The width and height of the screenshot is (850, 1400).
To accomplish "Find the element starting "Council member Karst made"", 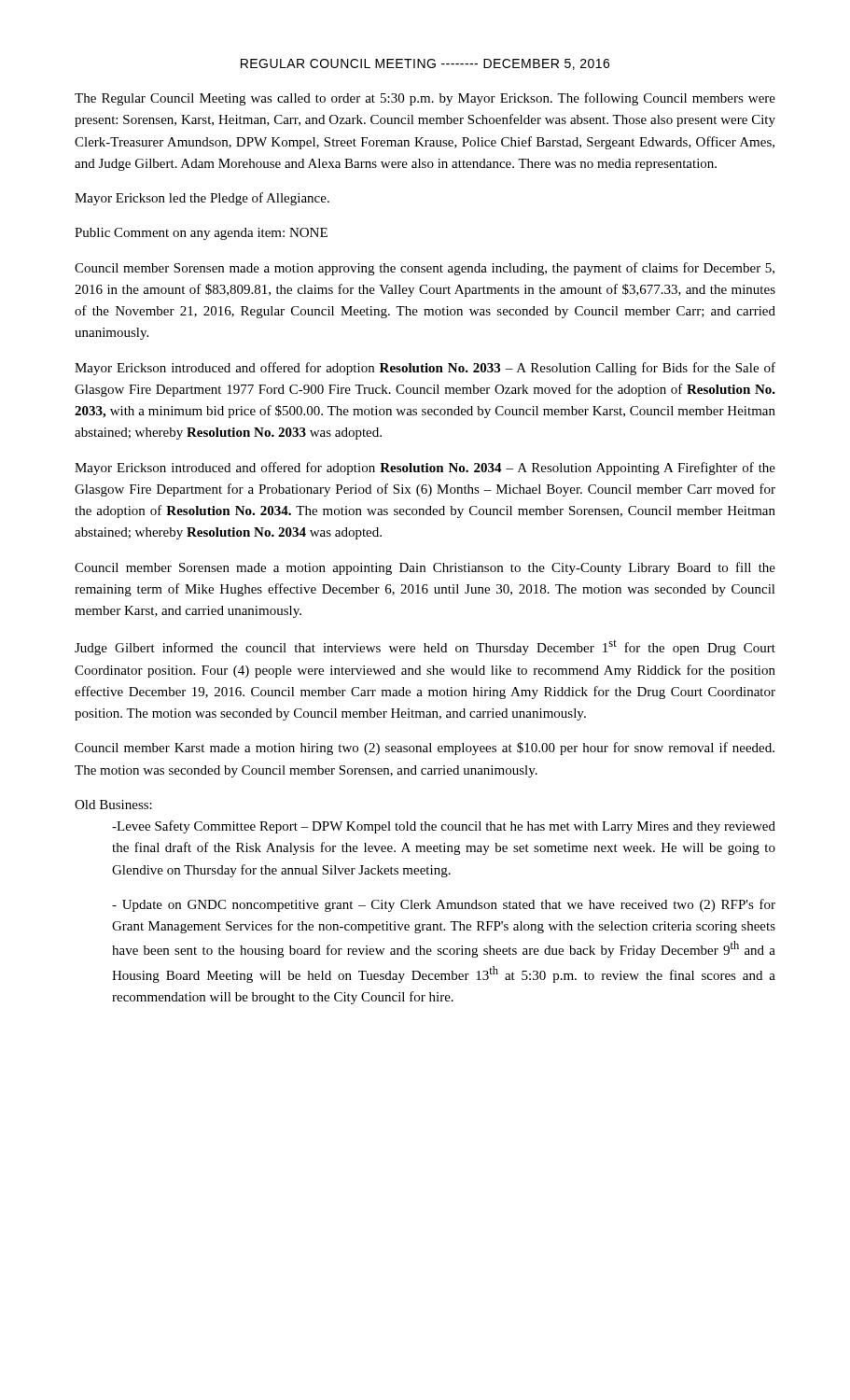I will (425, 759).
